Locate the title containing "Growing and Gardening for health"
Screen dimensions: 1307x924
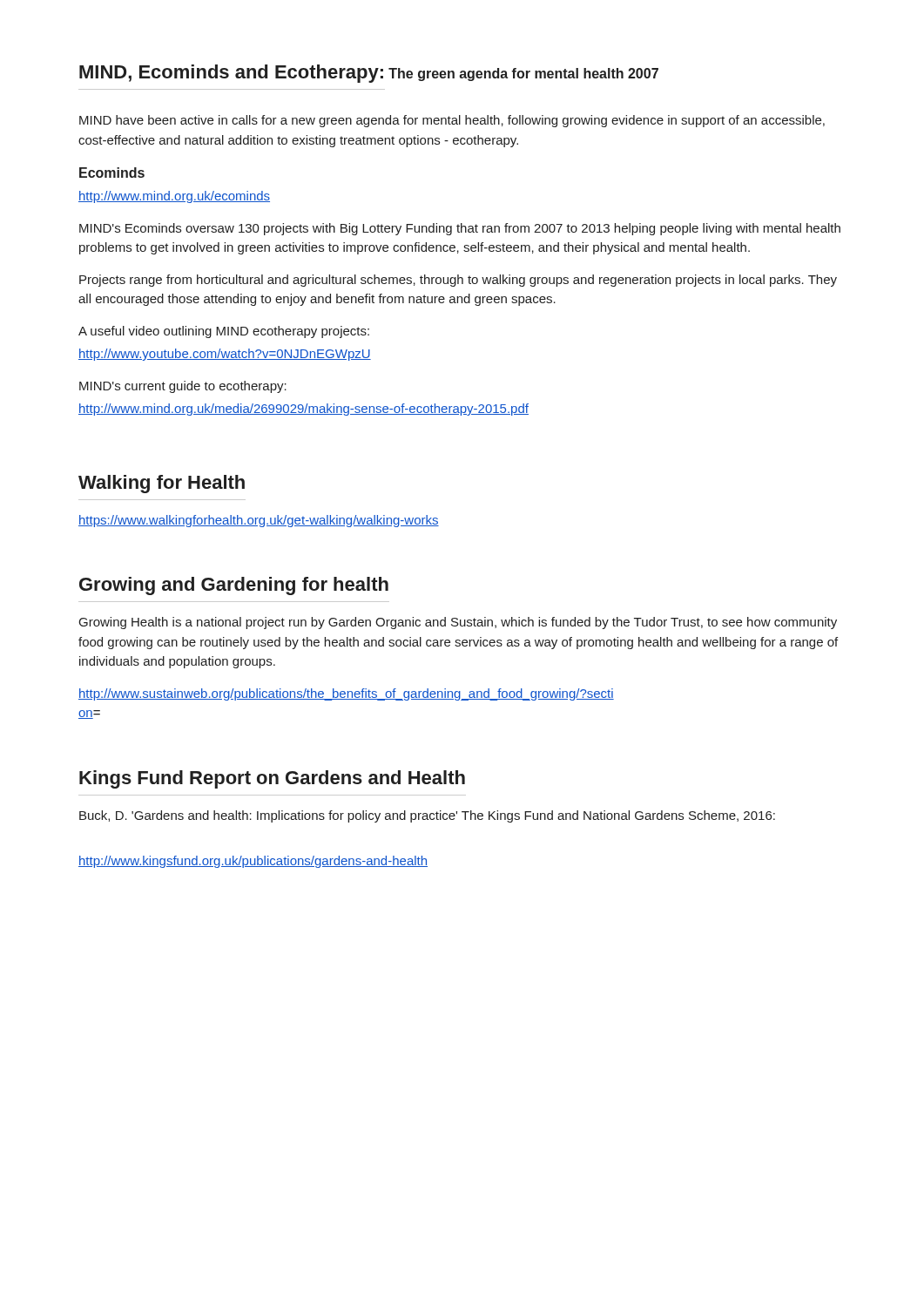pyautogui.click(x=234, y=588)
